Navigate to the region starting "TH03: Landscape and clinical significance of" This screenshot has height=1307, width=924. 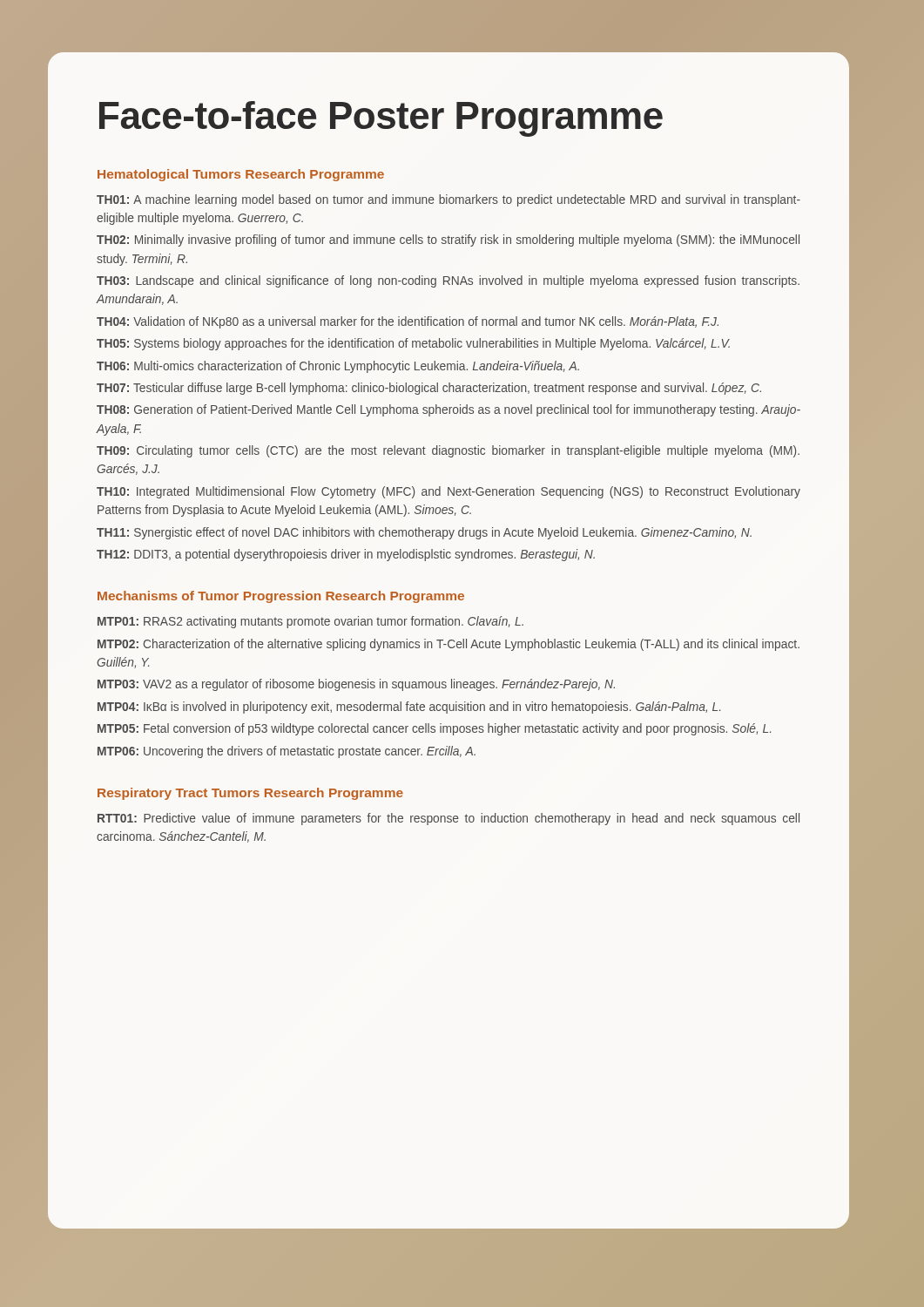point(449,290)
